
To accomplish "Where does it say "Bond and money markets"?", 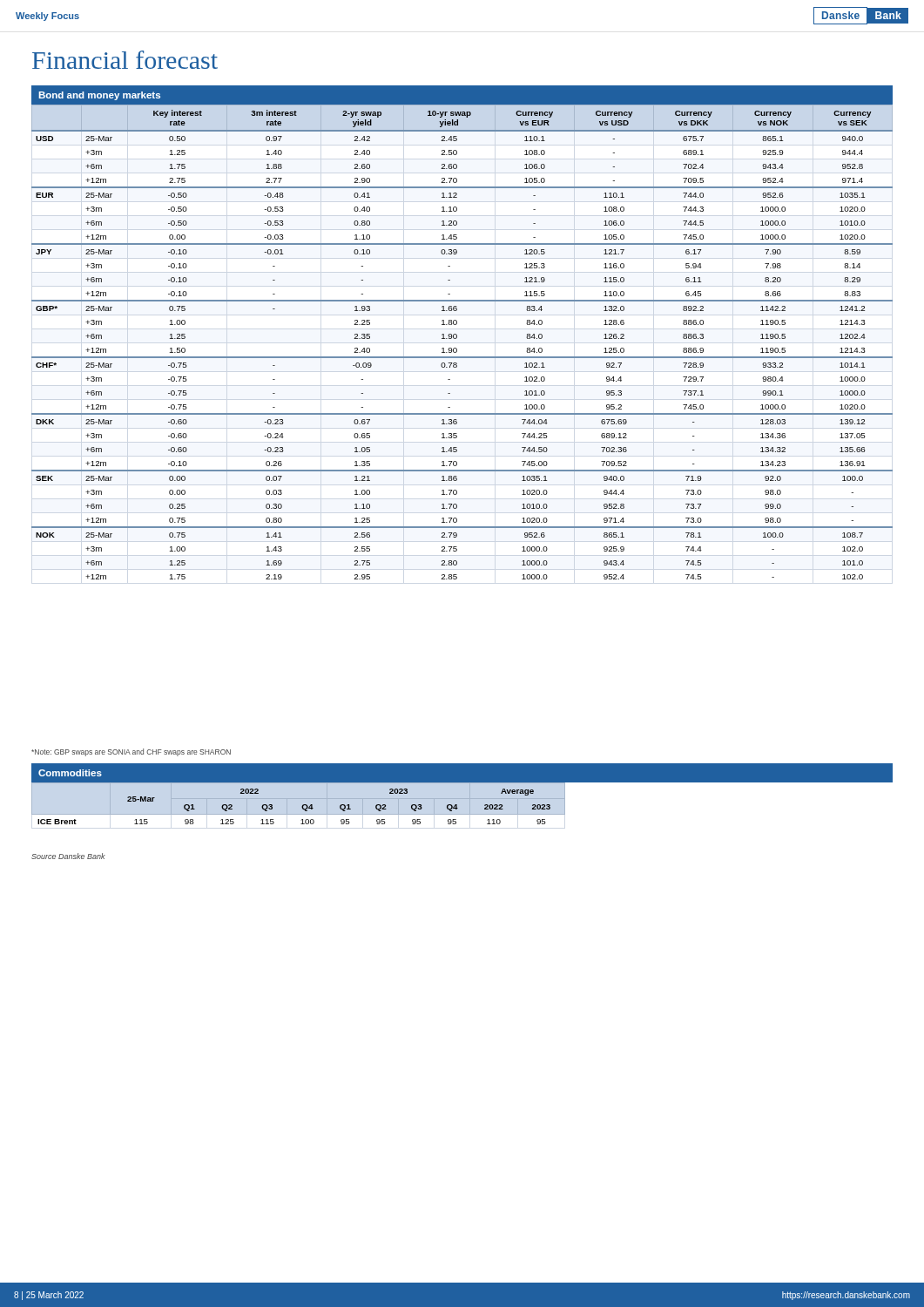I will point(100,95).
